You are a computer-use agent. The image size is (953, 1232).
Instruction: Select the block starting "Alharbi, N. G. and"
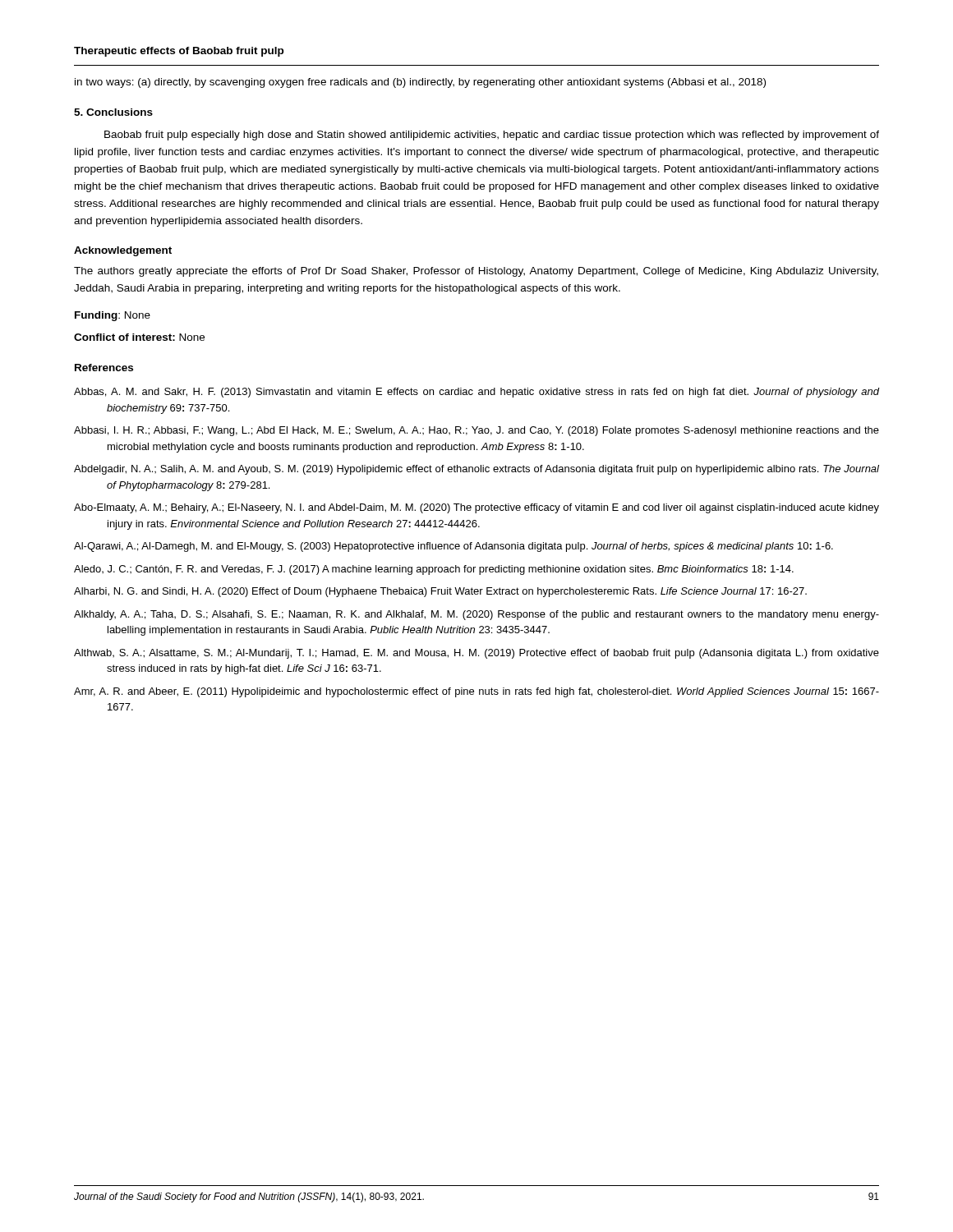[x=441, y=591]
